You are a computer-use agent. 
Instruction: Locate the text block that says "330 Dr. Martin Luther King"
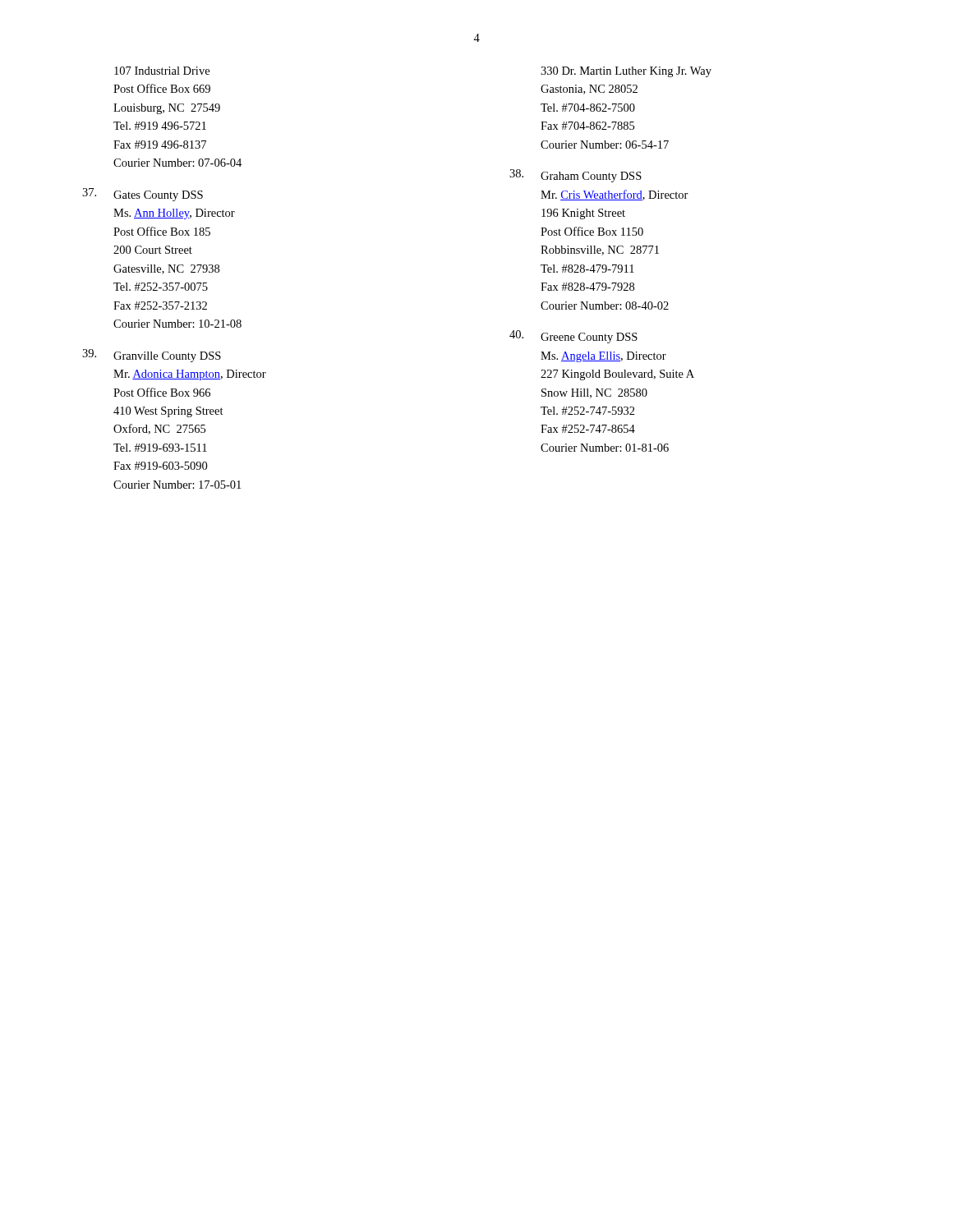coord(626,72)
